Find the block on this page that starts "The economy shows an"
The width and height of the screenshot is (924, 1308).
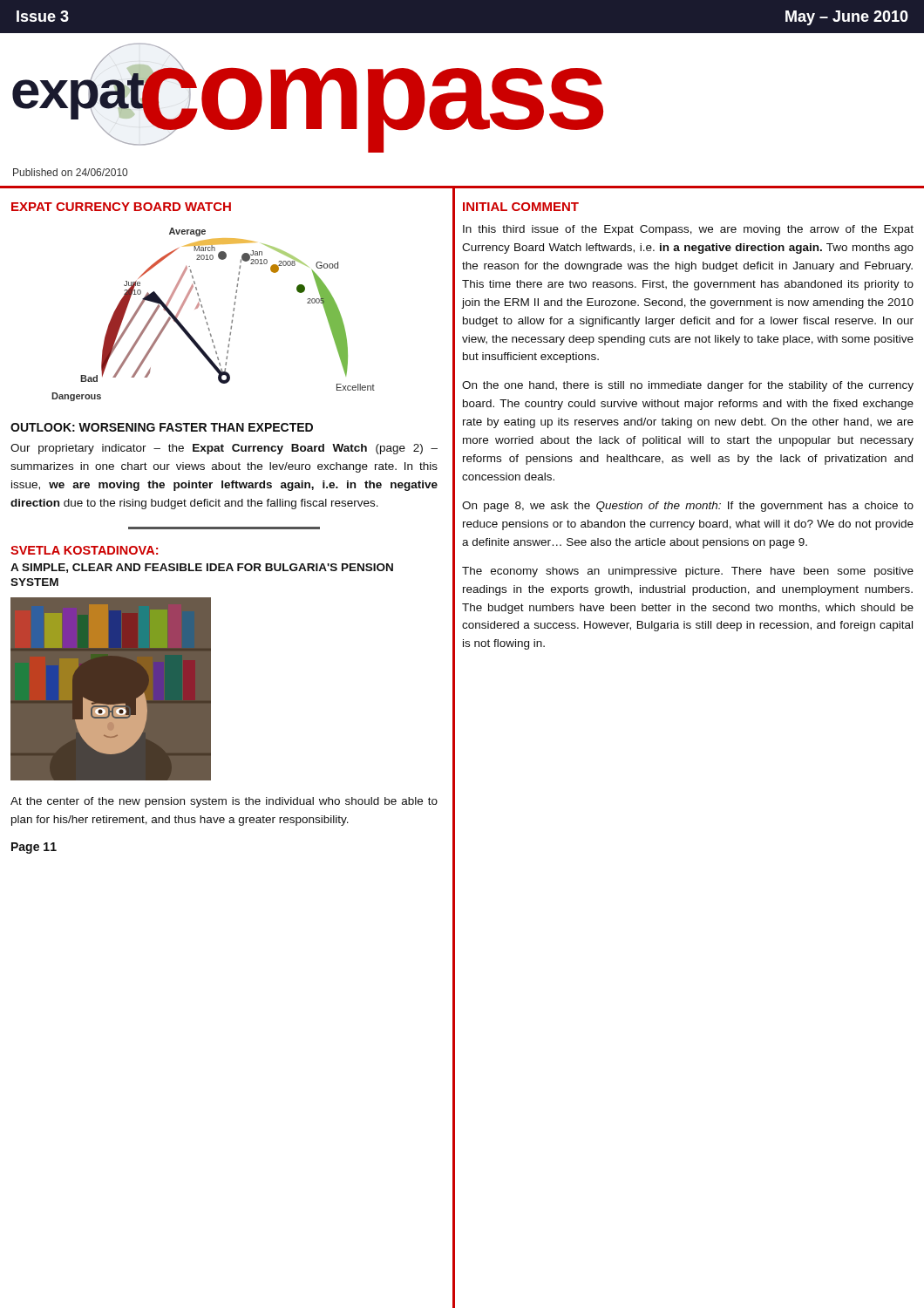[x=688, y=607]
